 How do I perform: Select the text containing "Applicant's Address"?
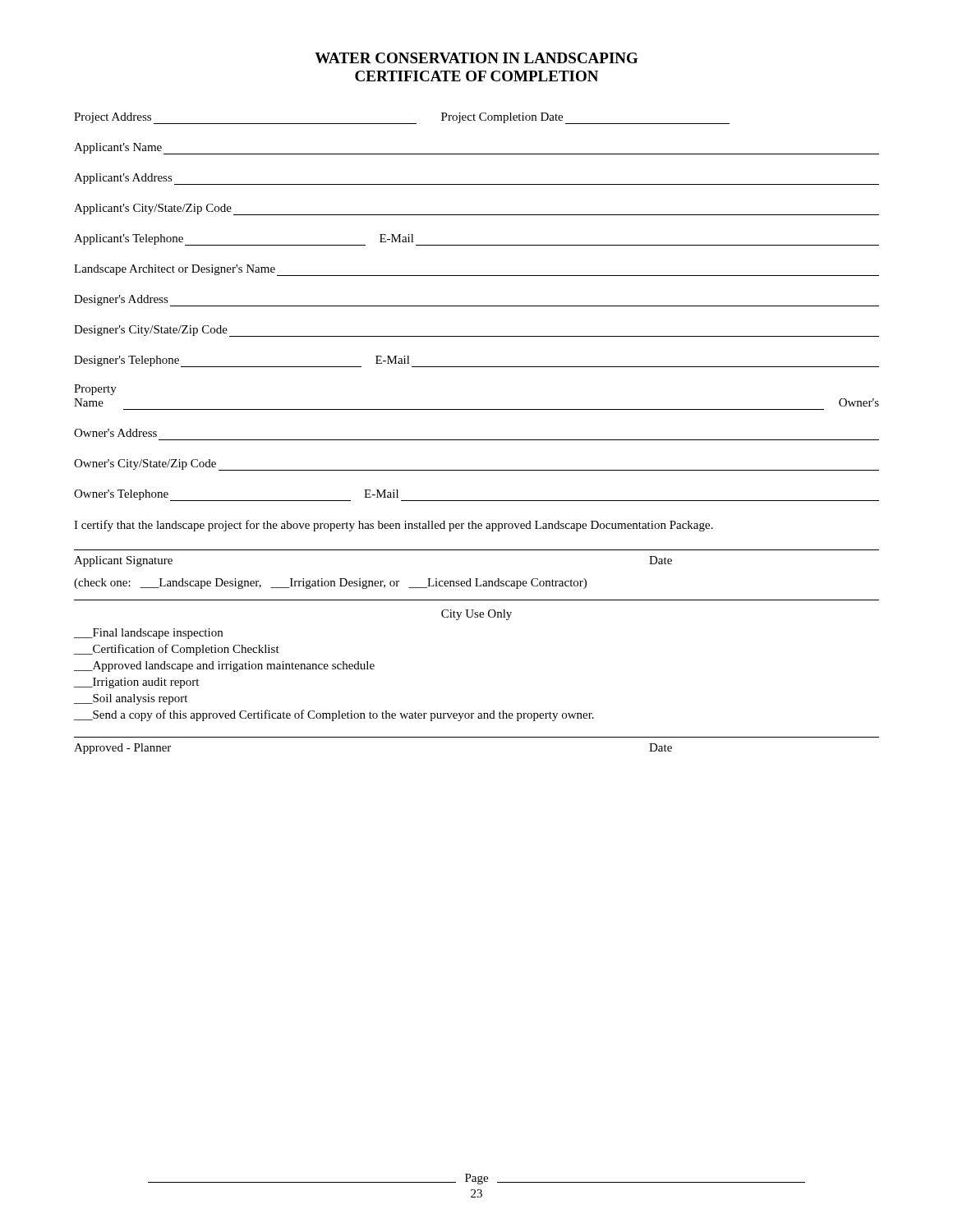coord(476,177)
